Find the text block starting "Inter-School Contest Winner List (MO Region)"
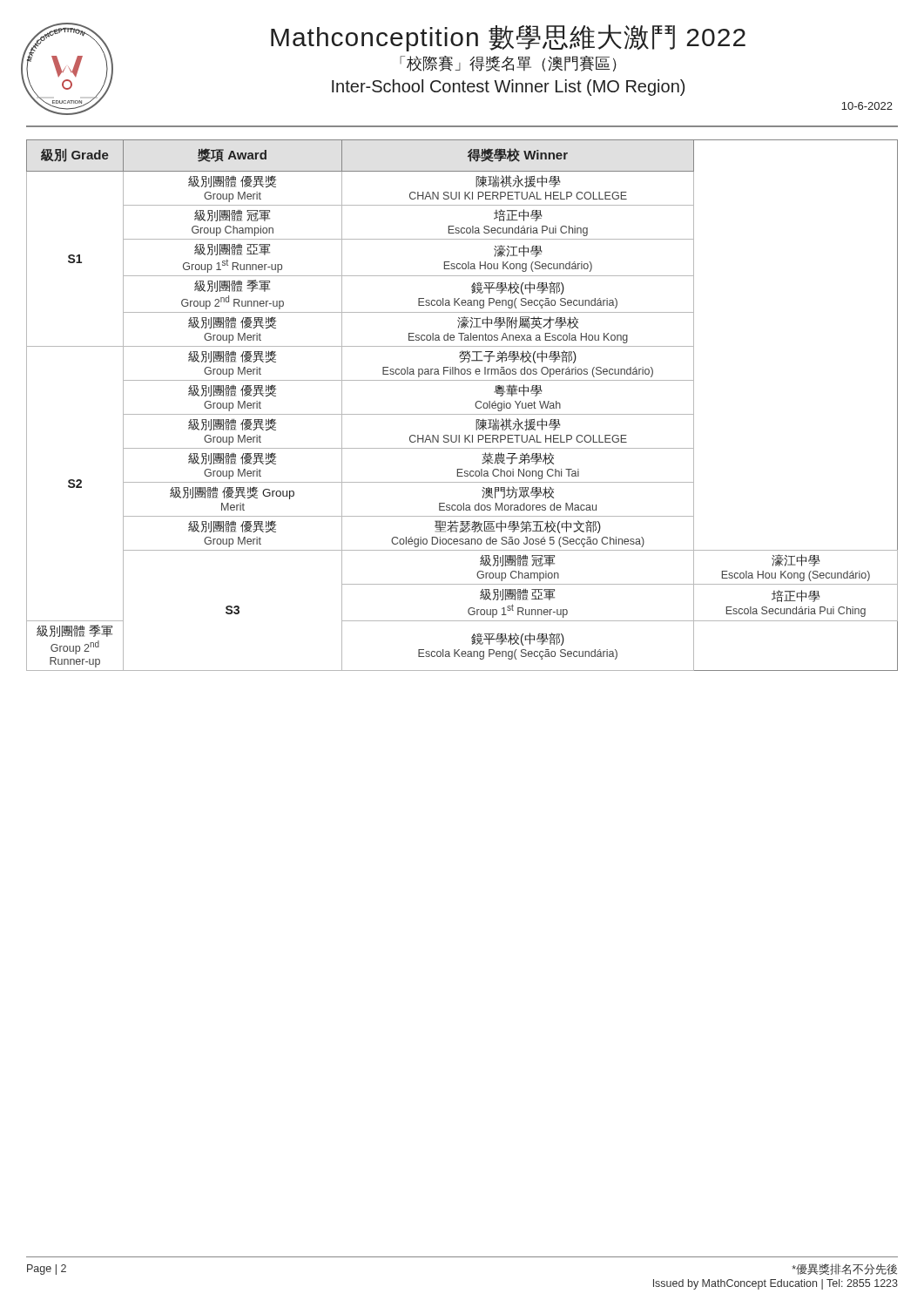Image resolution: width=924 pixels, height=1307 pixels. tap(508, 86)
